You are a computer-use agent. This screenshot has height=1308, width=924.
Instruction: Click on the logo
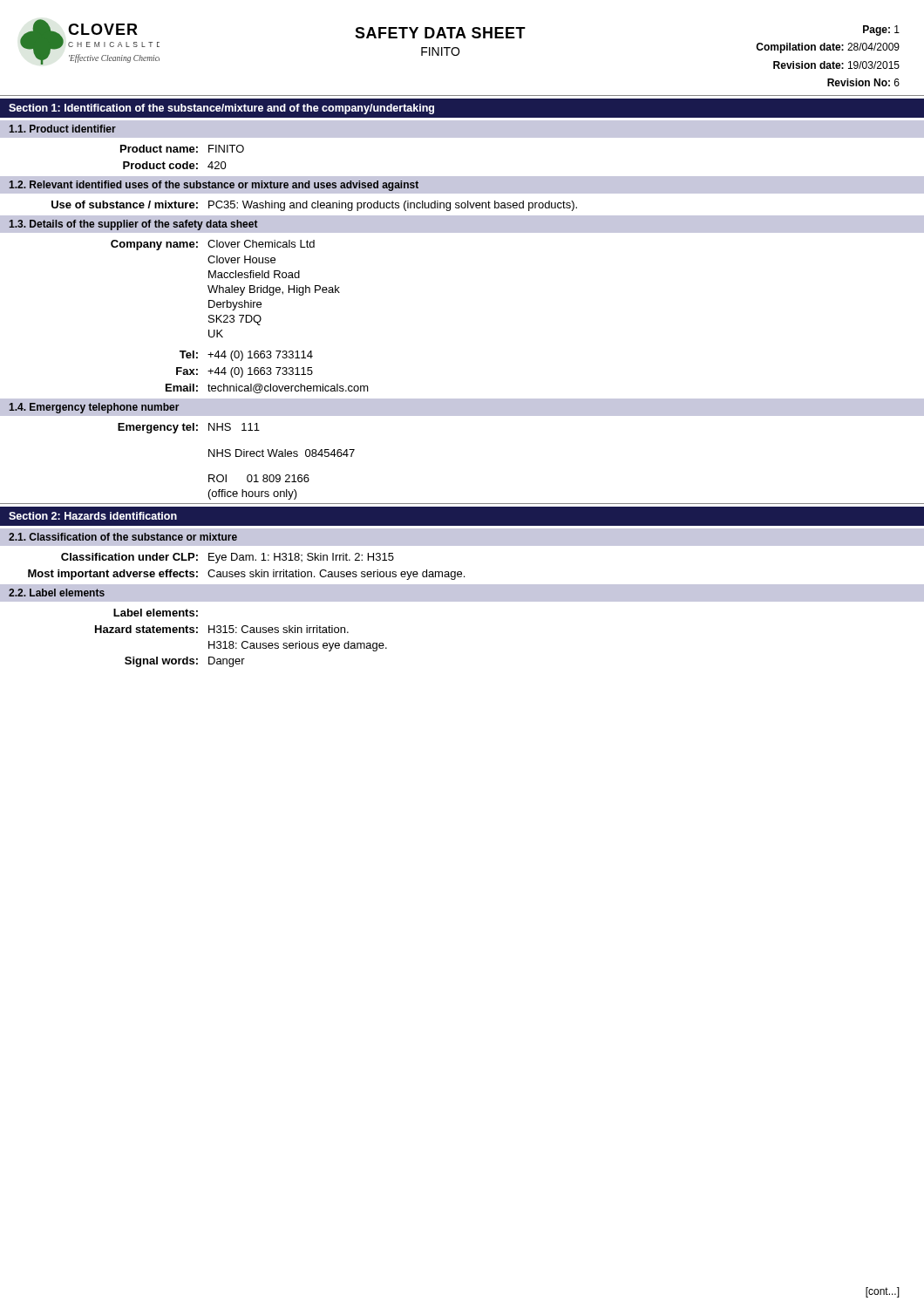94,51
